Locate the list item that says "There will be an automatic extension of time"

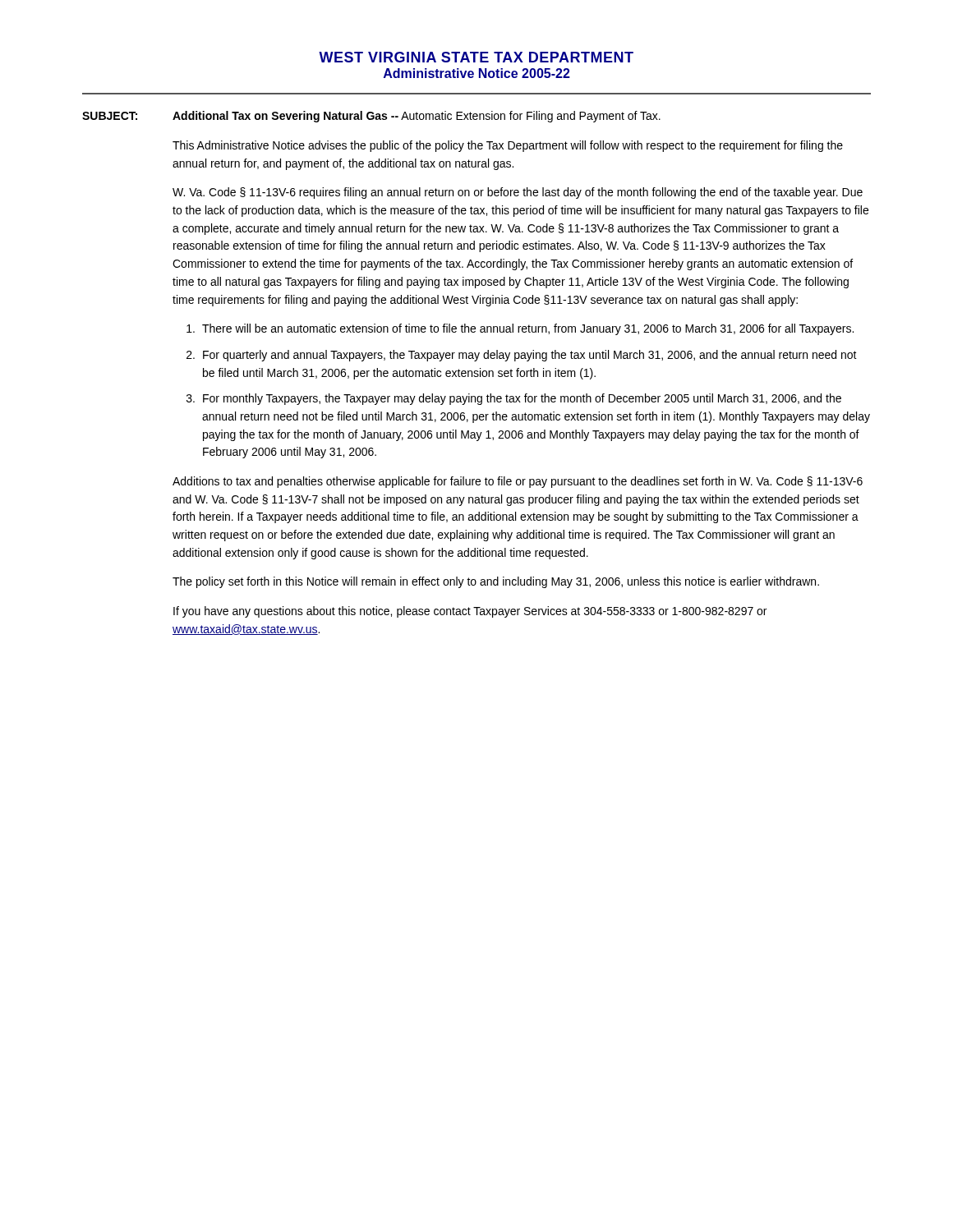pyautogui.click(x=522, y=329)
